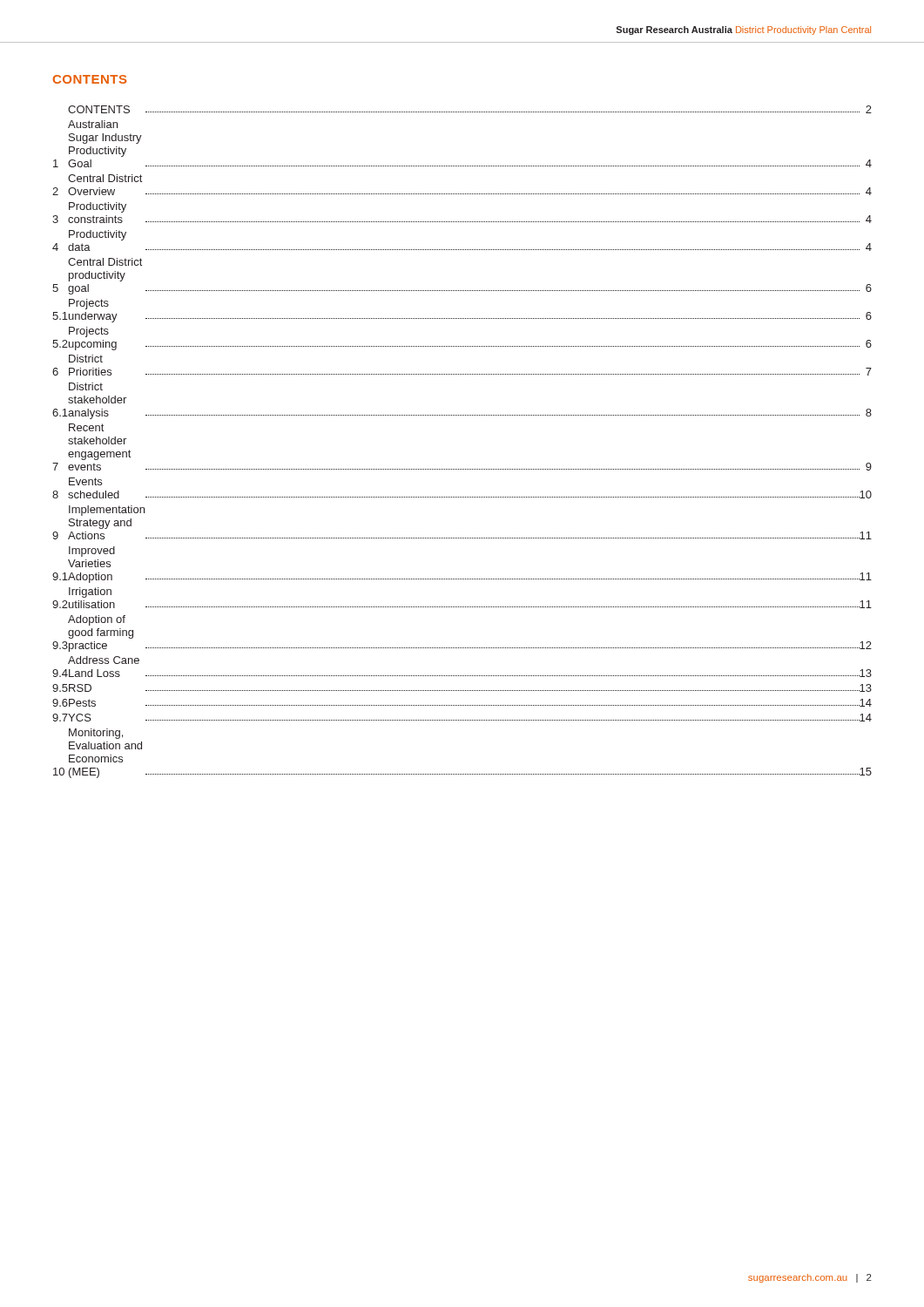Select the list item containing "CONTENTS 2"
924x1307 pixels.
click(462, 109)
